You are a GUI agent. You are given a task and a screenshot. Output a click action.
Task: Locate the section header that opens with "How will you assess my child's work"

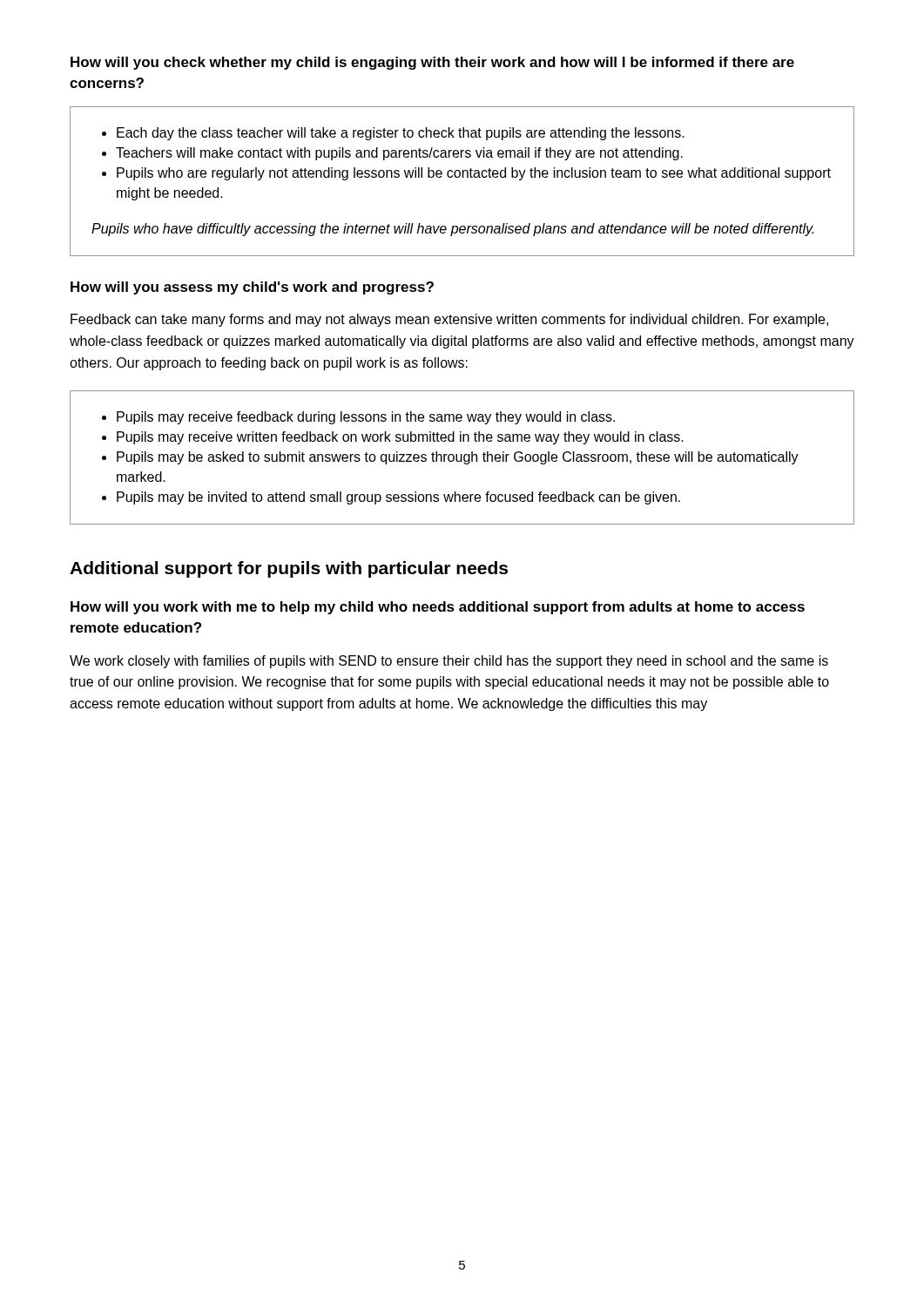(x=252, y=287)
